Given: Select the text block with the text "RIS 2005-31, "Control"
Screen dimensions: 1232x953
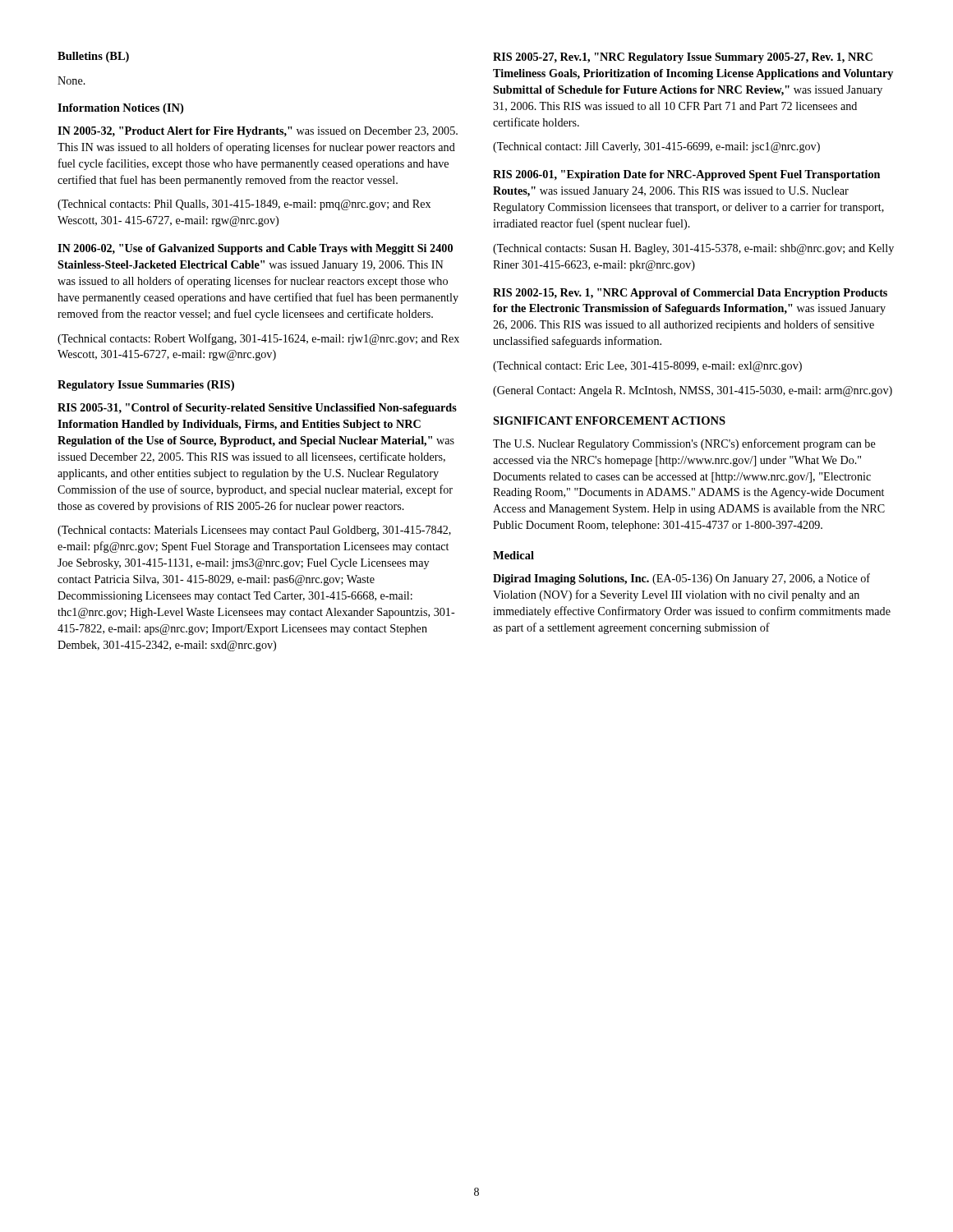Looking at the screenshot, I should coord(257,457).
